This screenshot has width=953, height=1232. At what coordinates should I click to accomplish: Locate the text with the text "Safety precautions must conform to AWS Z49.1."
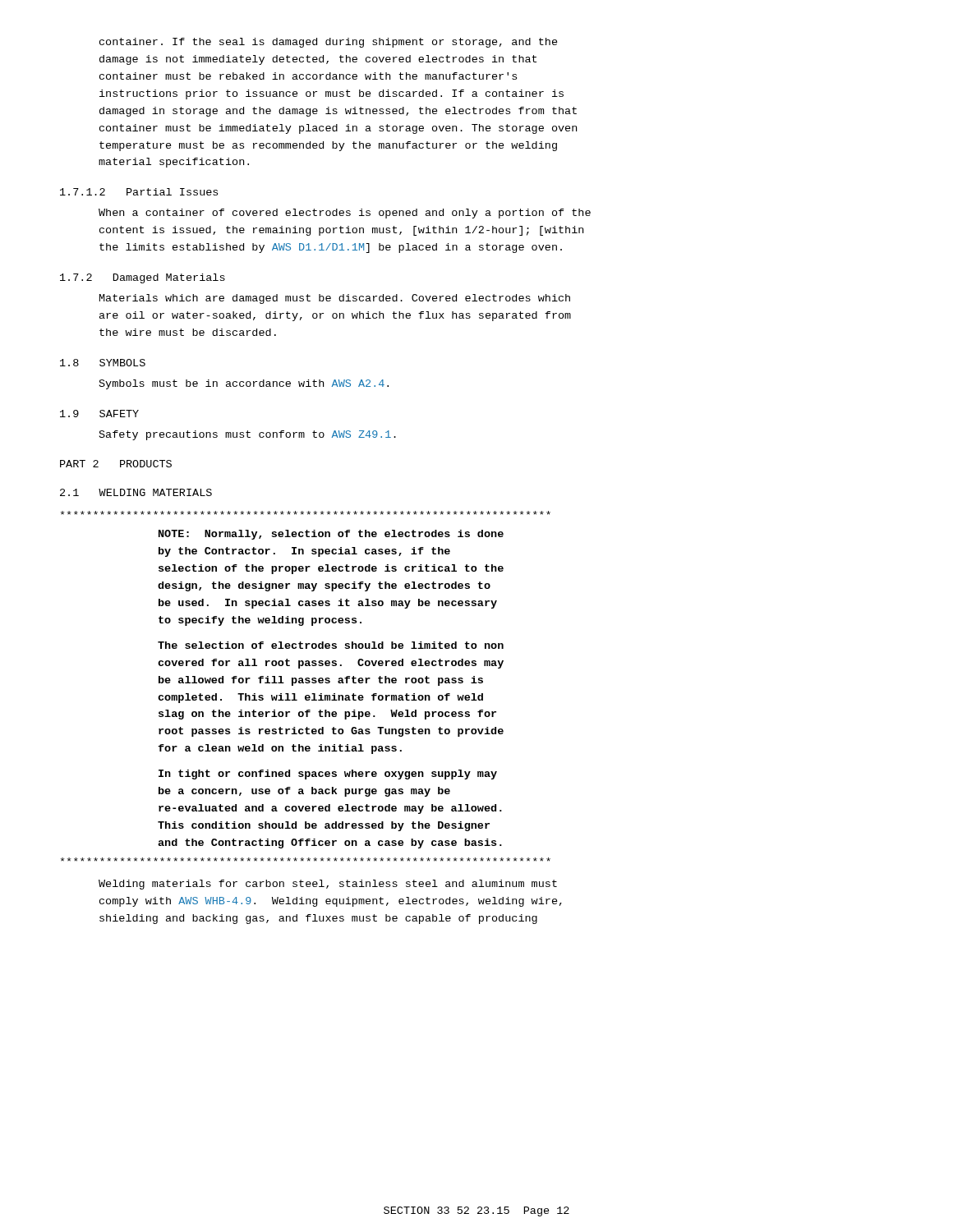click(x=248, y=435)
